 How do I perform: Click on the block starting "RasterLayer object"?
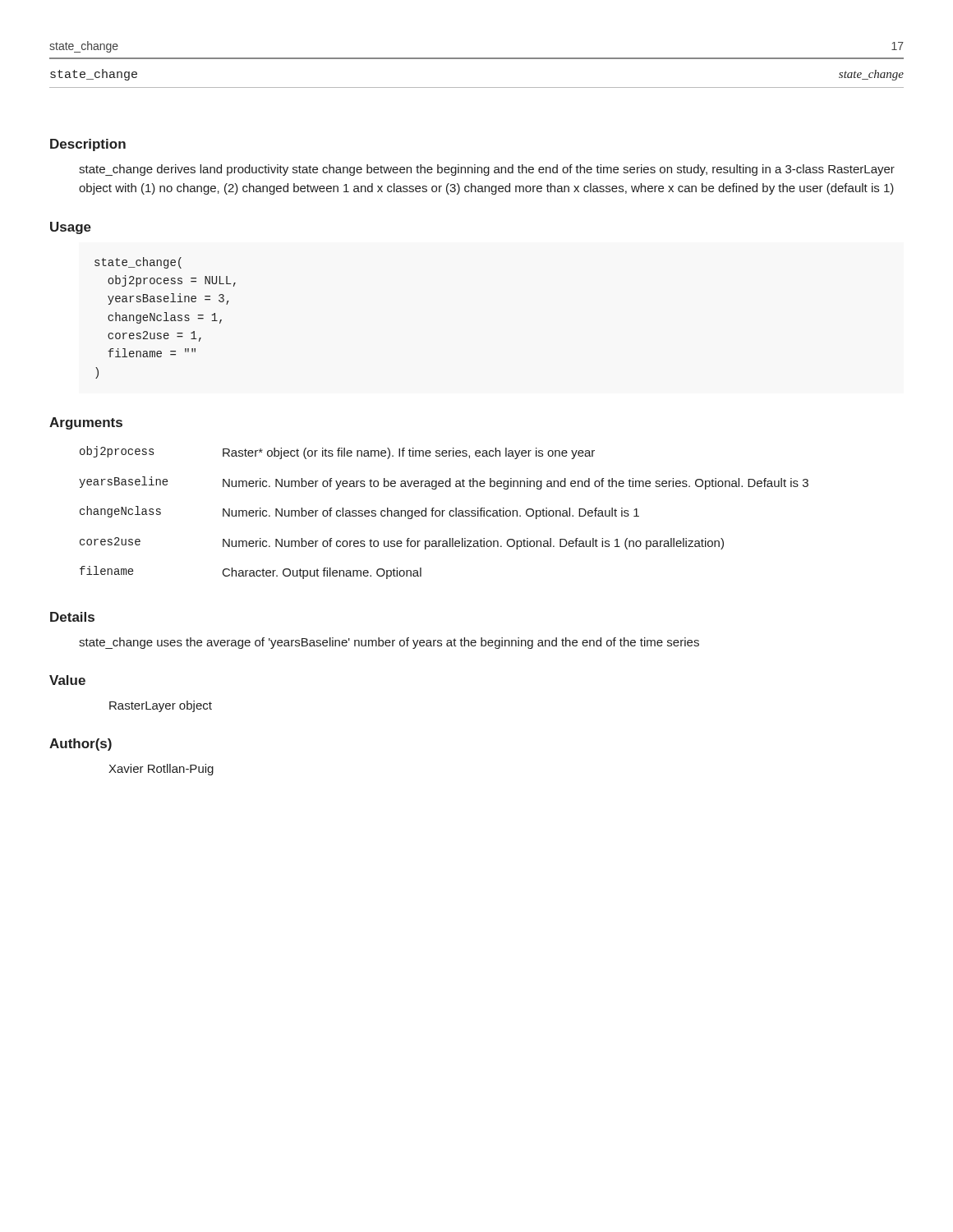pyautogui.click(x=160, y=705)
